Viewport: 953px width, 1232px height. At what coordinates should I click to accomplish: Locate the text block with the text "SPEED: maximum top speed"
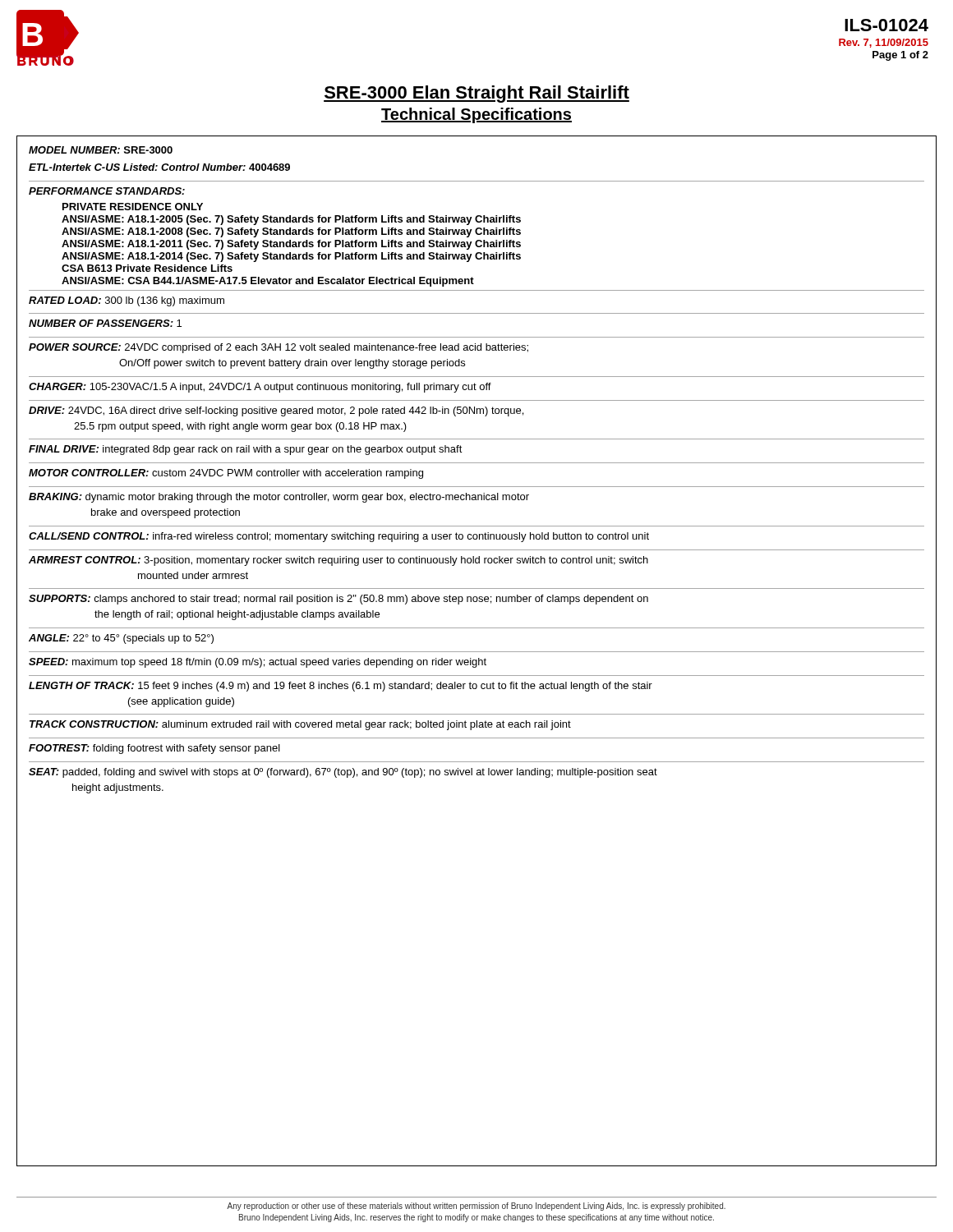[x=258, y=661]
